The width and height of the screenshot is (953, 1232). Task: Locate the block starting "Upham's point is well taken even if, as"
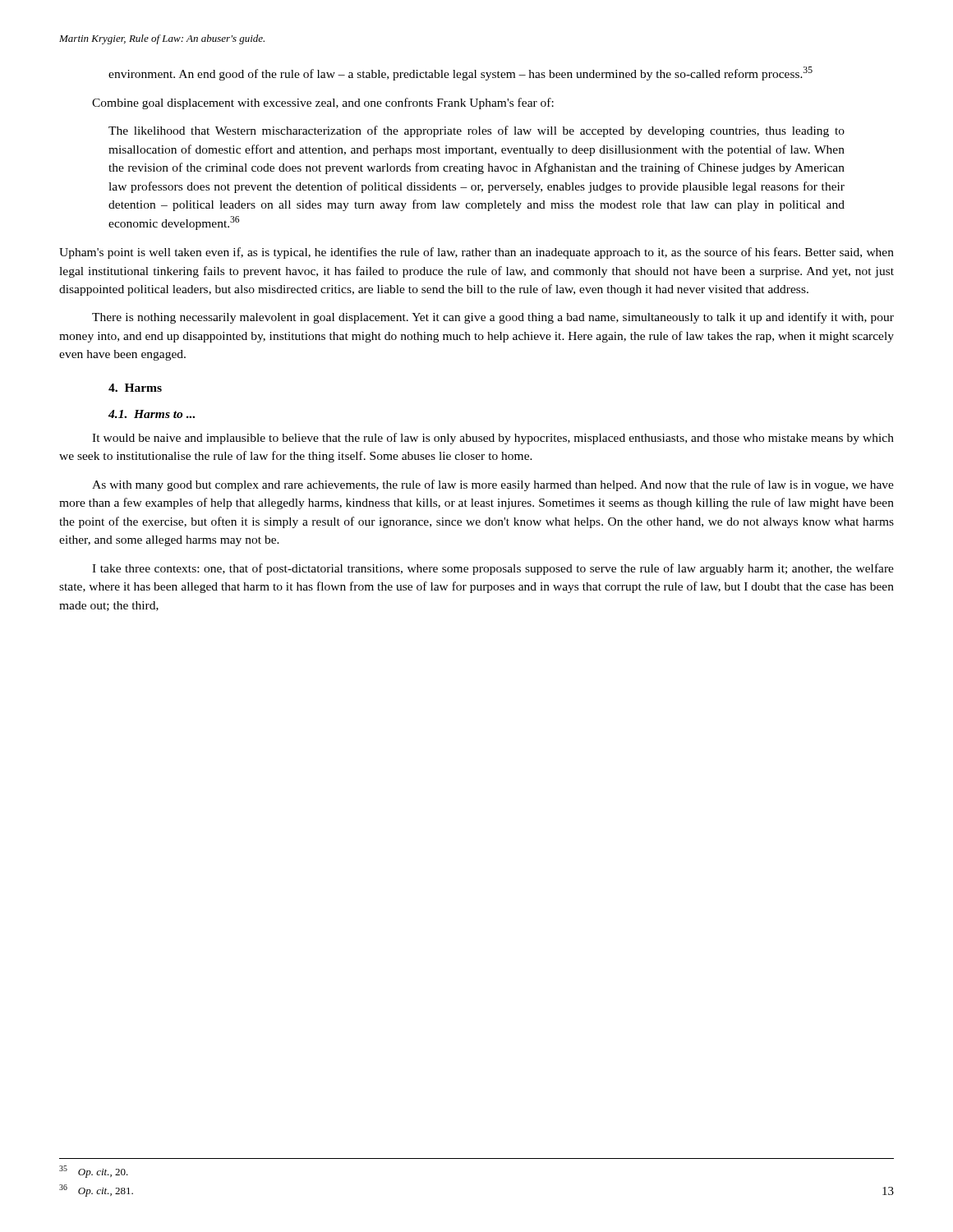pyautogui.click(x=476, y=270)
